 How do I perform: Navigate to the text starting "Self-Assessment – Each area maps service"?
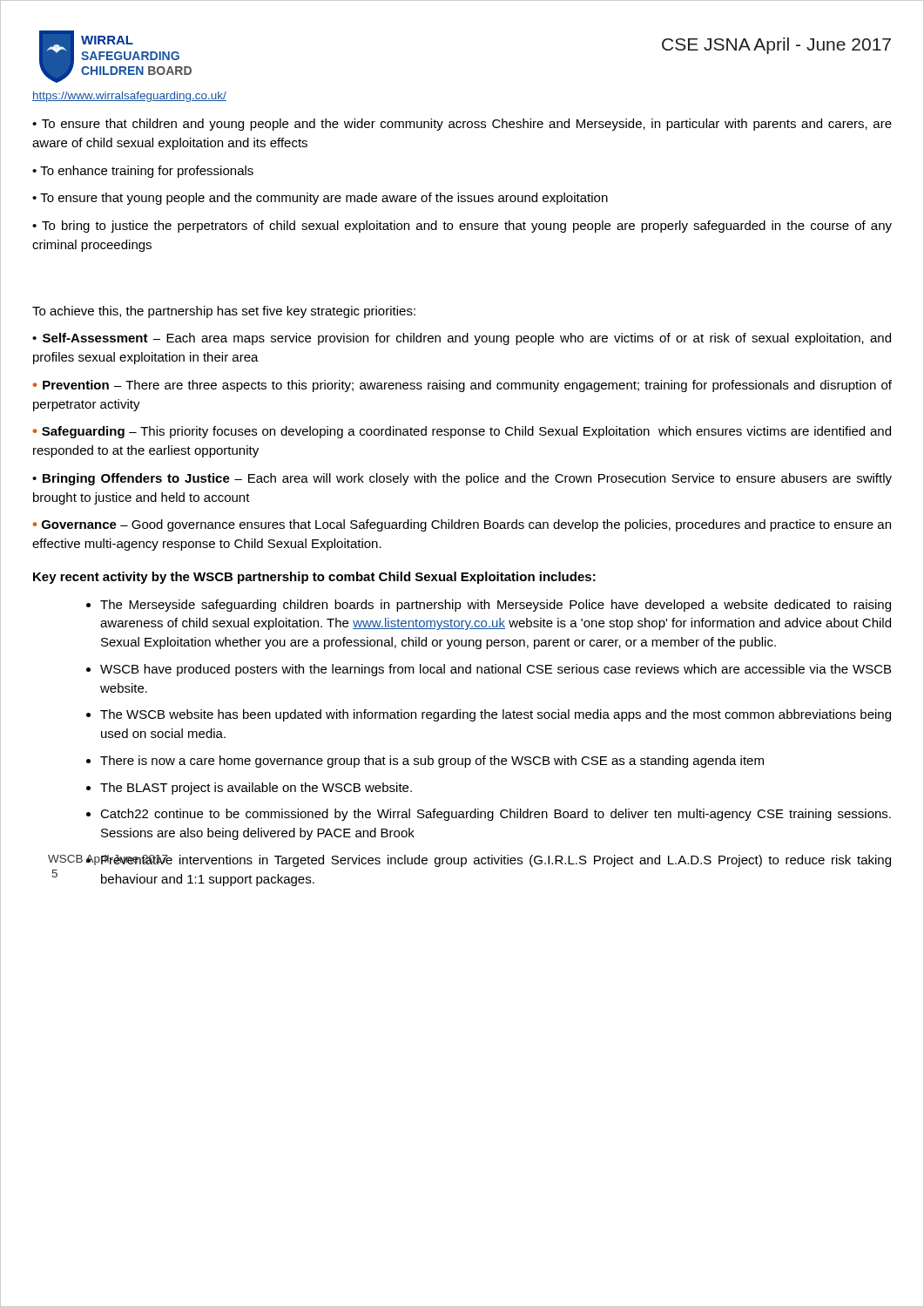[462, 347]
